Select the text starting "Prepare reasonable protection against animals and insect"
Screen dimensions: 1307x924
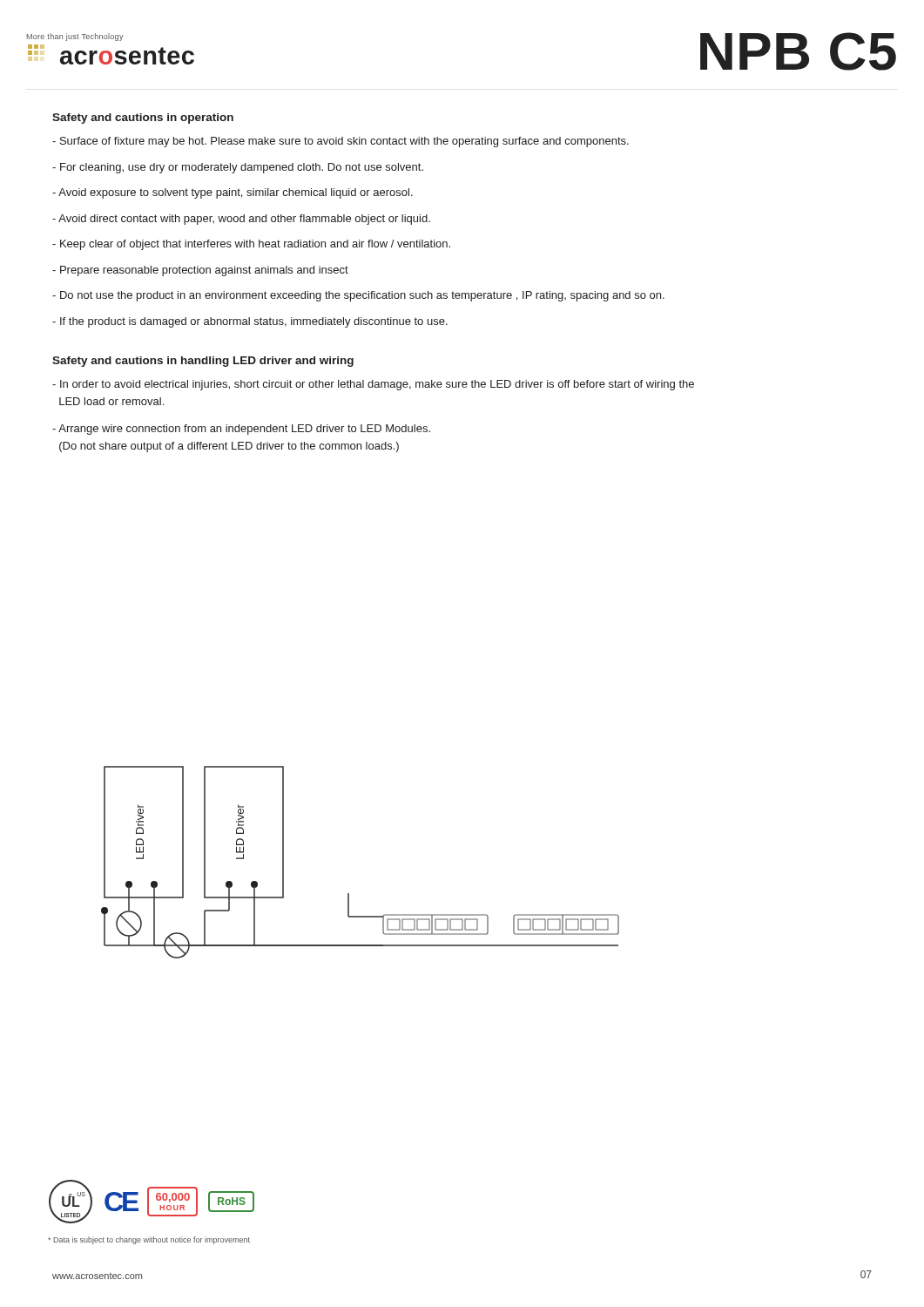(x=200, y=269)
